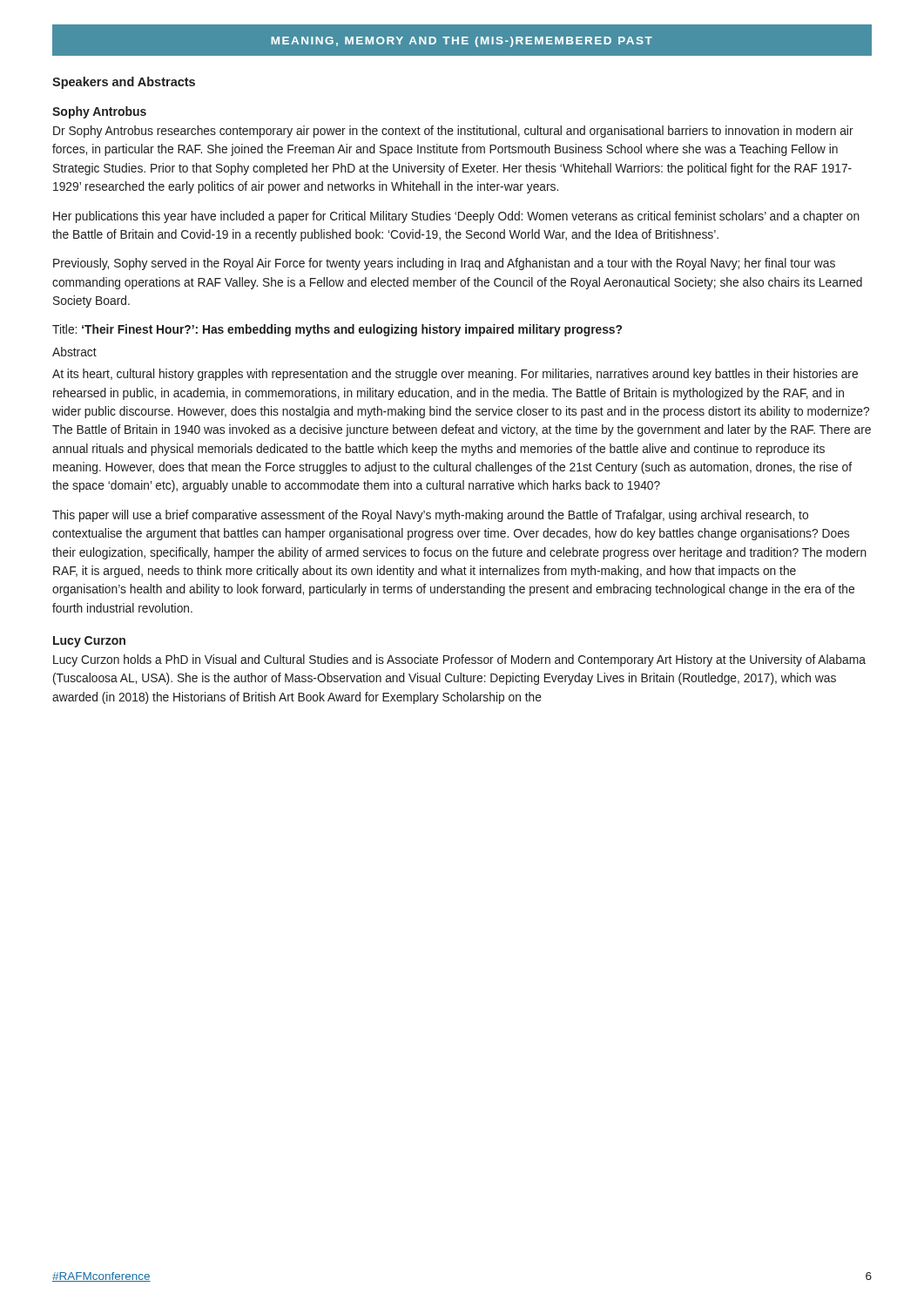Click on the text block containing "At its heart, cultural history"
Image resolution: width=924 pixels, height=1307 pixels.
[462, 430]
